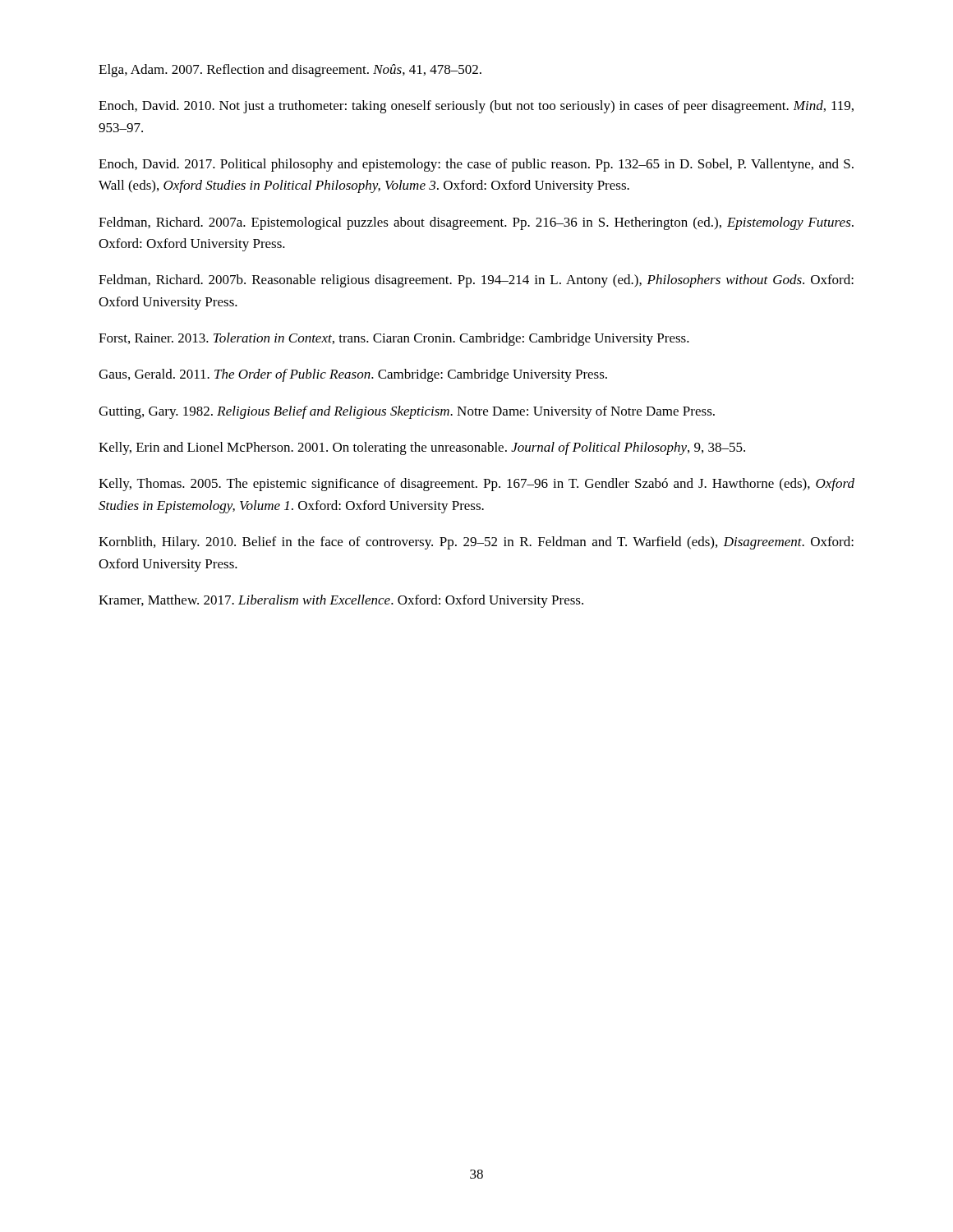Viewport: 953px width, 1232px height.
Task: Click on the list item containing "Enoch, David. 2017. Political philosophy and epistemology:"
Action: tap(476, 175)
